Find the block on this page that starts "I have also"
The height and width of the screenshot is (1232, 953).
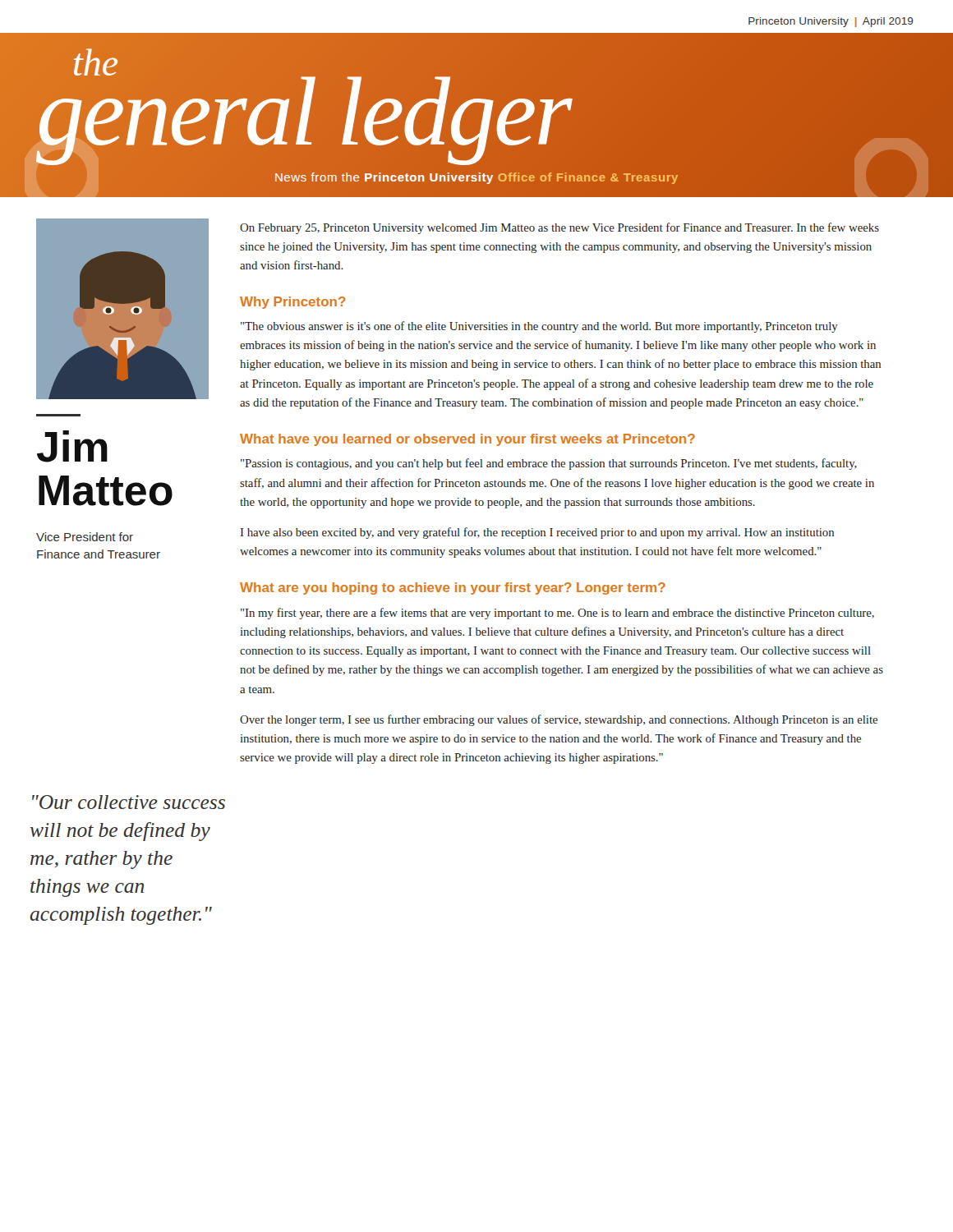[x=537, y=542]
